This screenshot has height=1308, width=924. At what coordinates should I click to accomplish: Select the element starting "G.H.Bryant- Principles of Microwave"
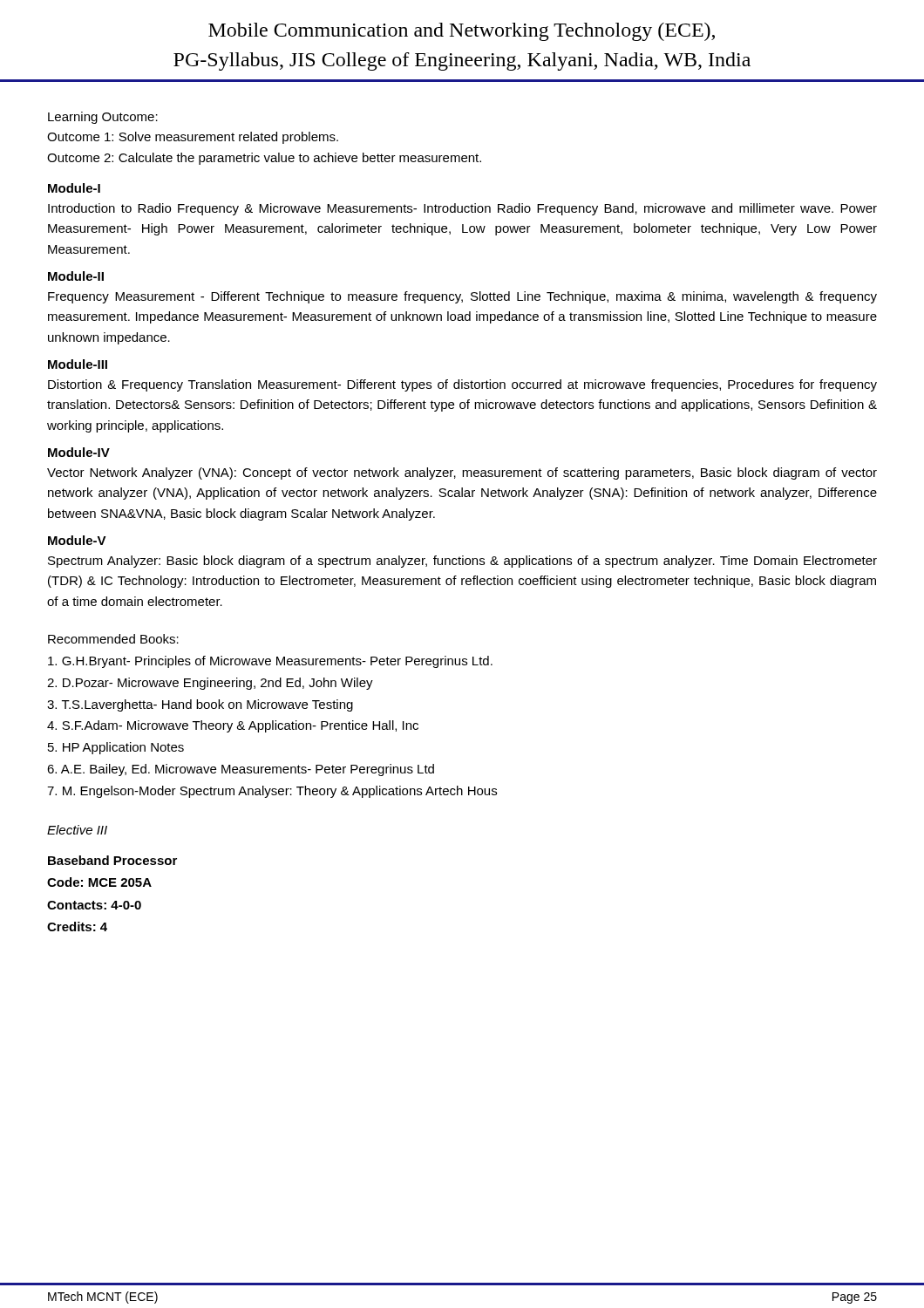click(x=270, y=661)
